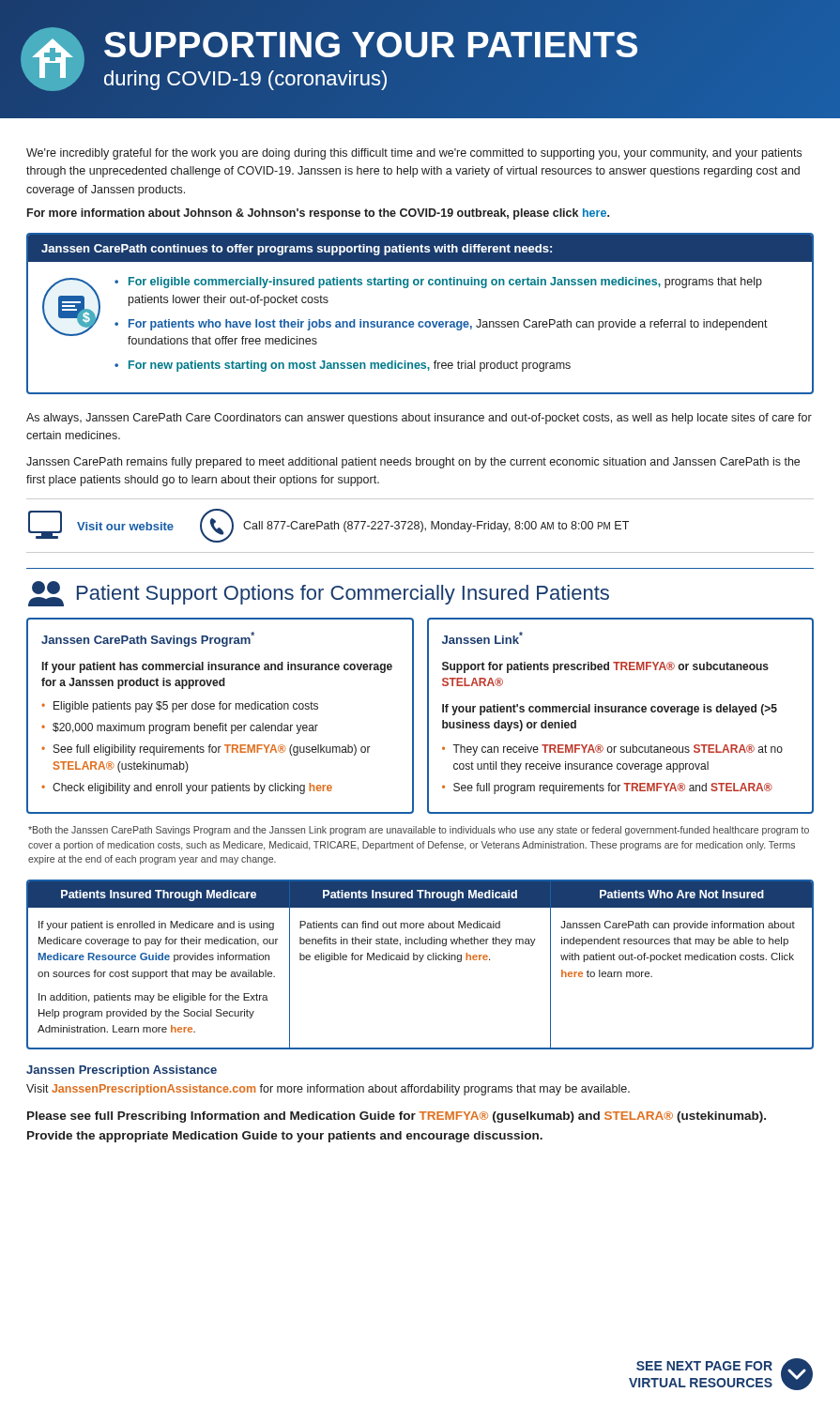Image resolution: width=840 pixels, height=1408 pixels.
Task: Select the section header with the text "Janssen Prescription Assistance Visit JanssenPrescriptionAssistance.com for"
Action: click(x=420, y=1080)
